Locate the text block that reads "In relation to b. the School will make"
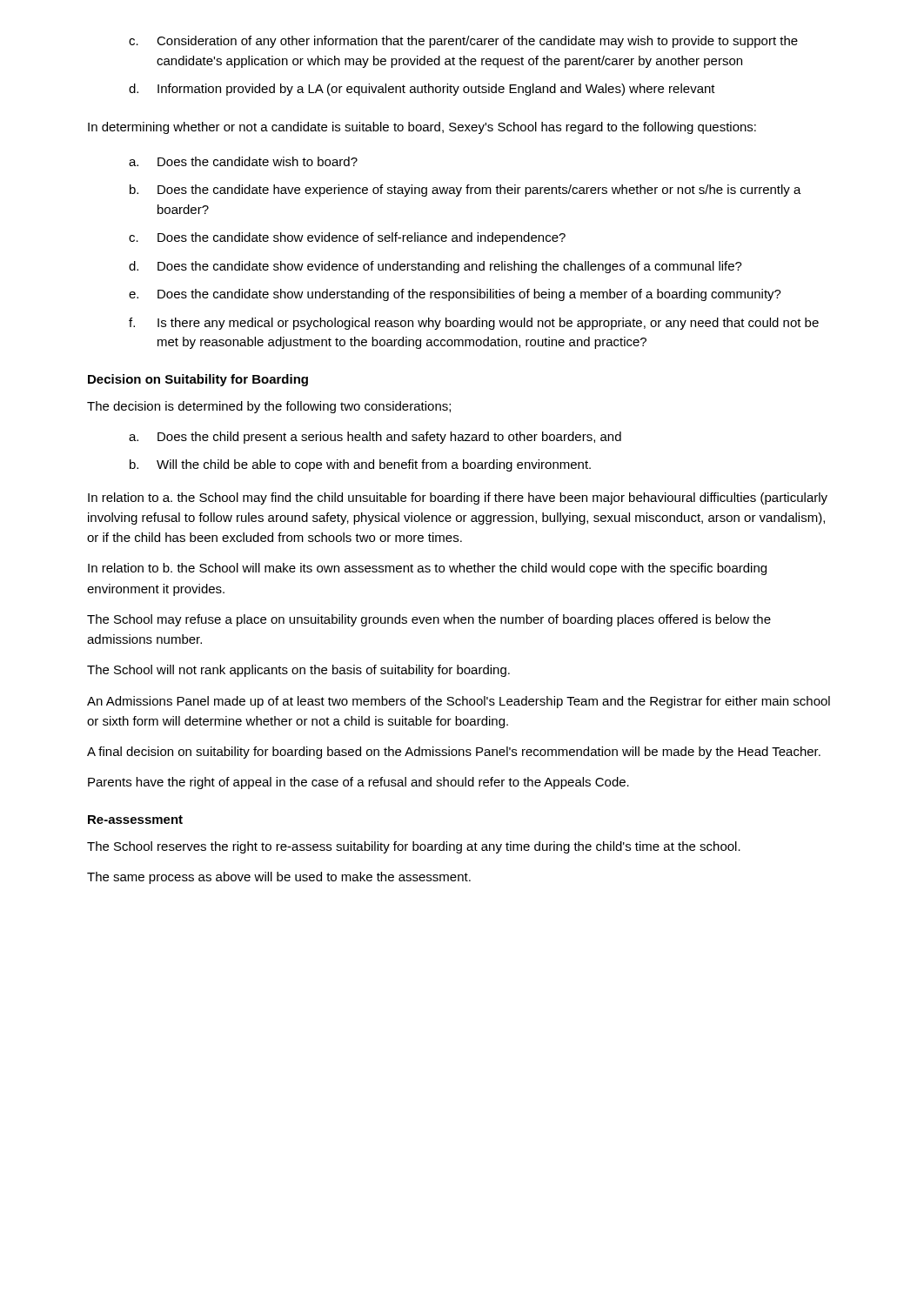The width and height of the screenshot is (924, 1305). [427, 578]
